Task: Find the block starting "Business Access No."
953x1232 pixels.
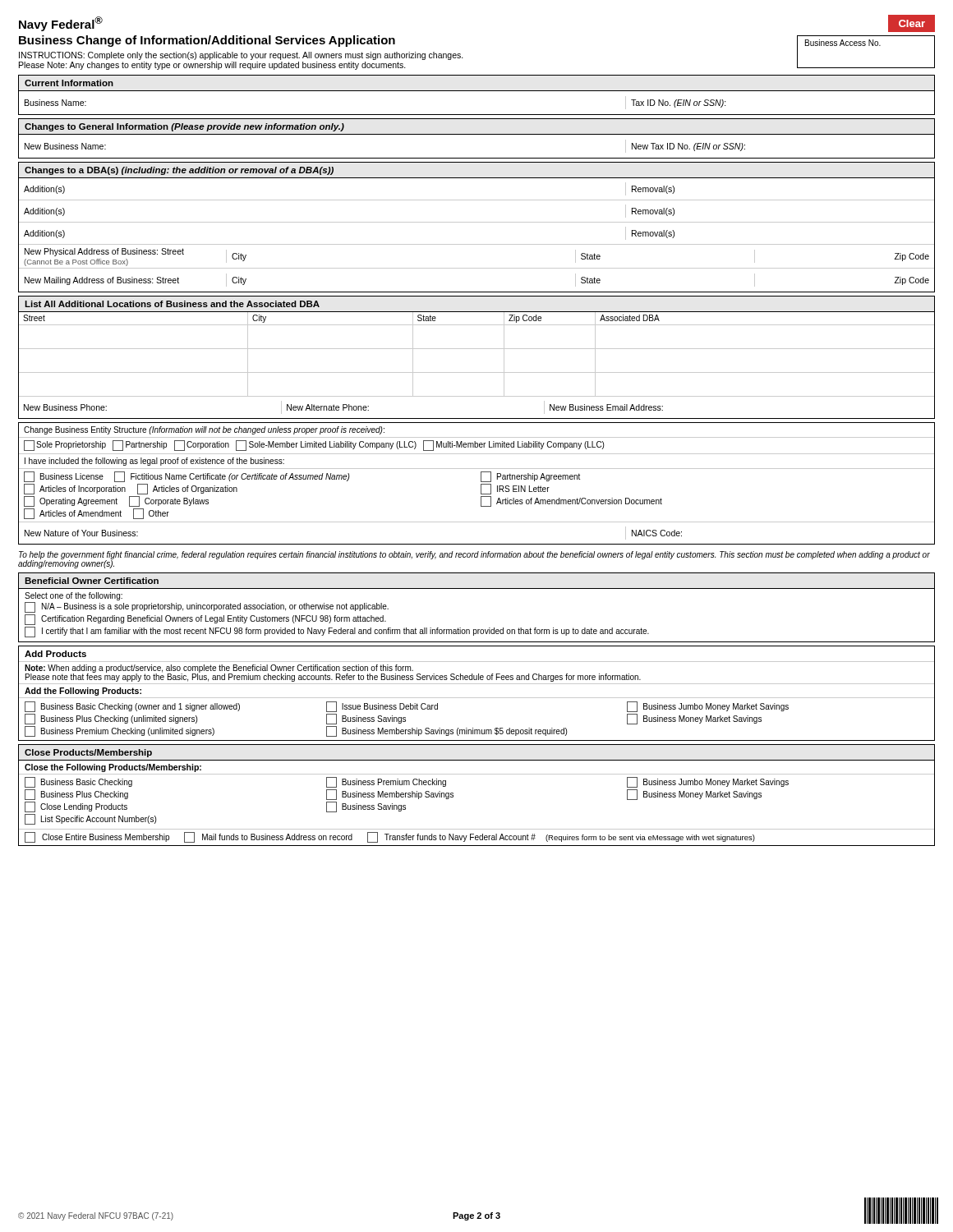Action: (843, 43)
